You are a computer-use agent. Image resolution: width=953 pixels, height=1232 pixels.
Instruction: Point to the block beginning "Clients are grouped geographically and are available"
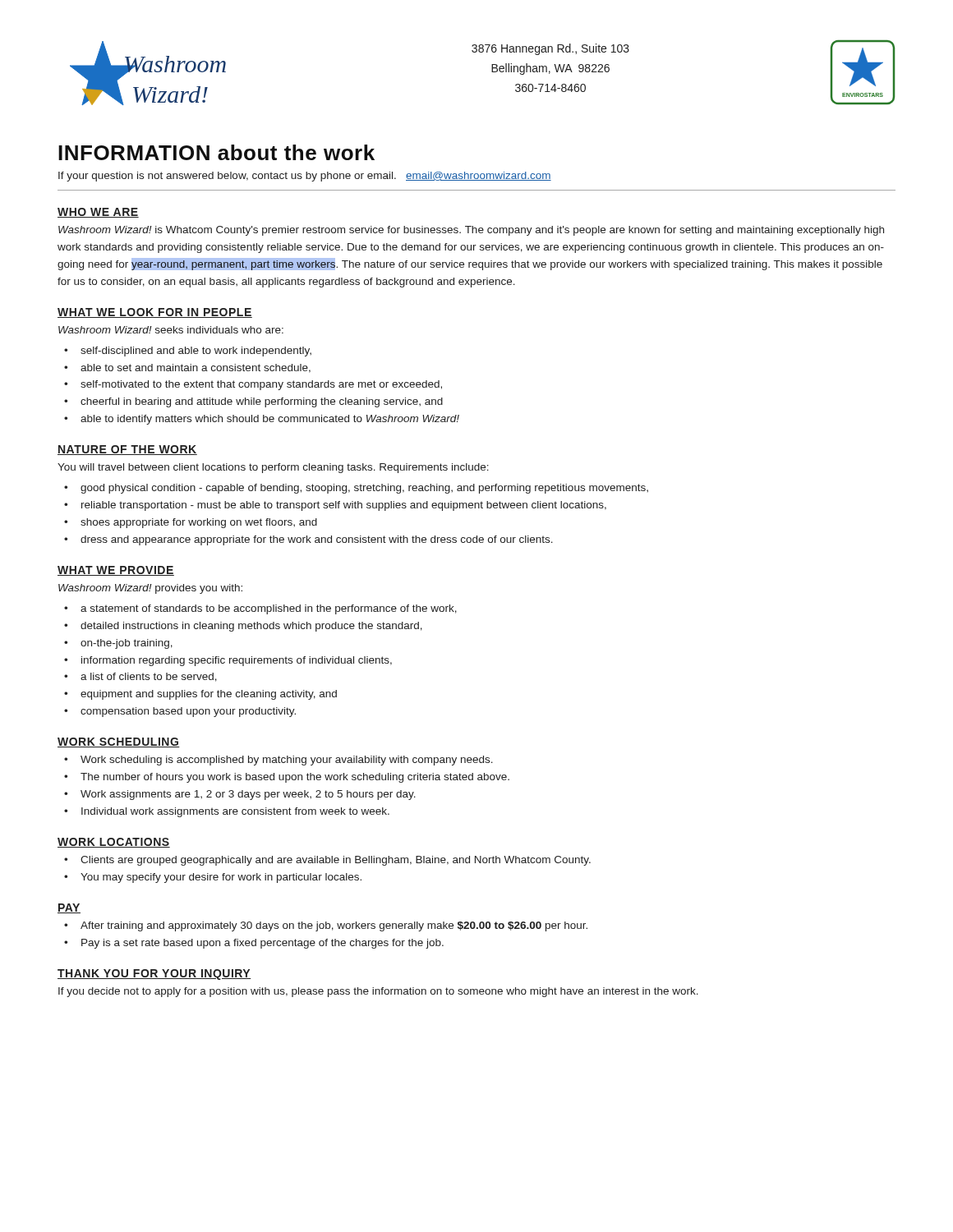click(336, 859)
